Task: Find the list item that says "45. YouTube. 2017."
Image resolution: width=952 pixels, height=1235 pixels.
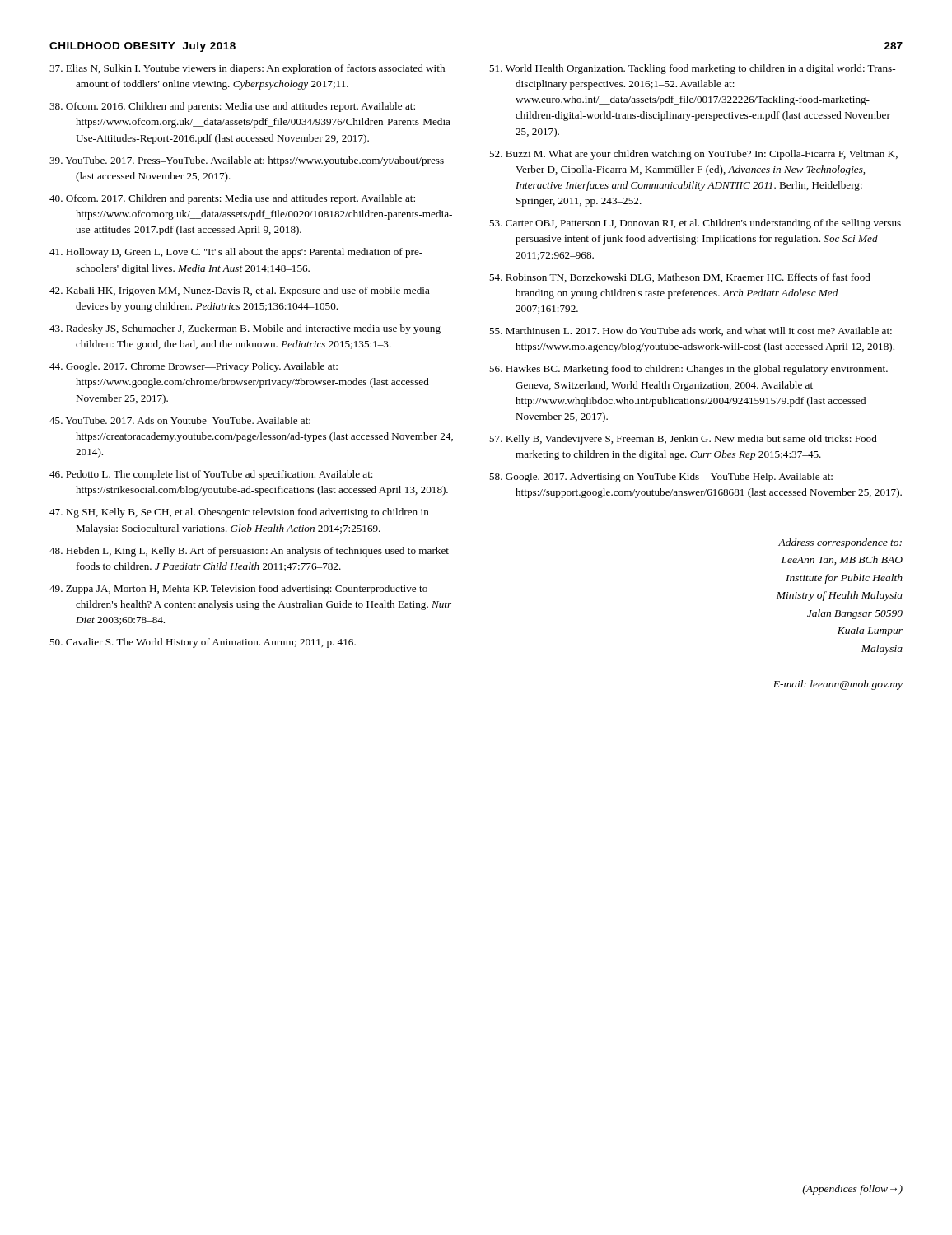Action: pos(251,436)
